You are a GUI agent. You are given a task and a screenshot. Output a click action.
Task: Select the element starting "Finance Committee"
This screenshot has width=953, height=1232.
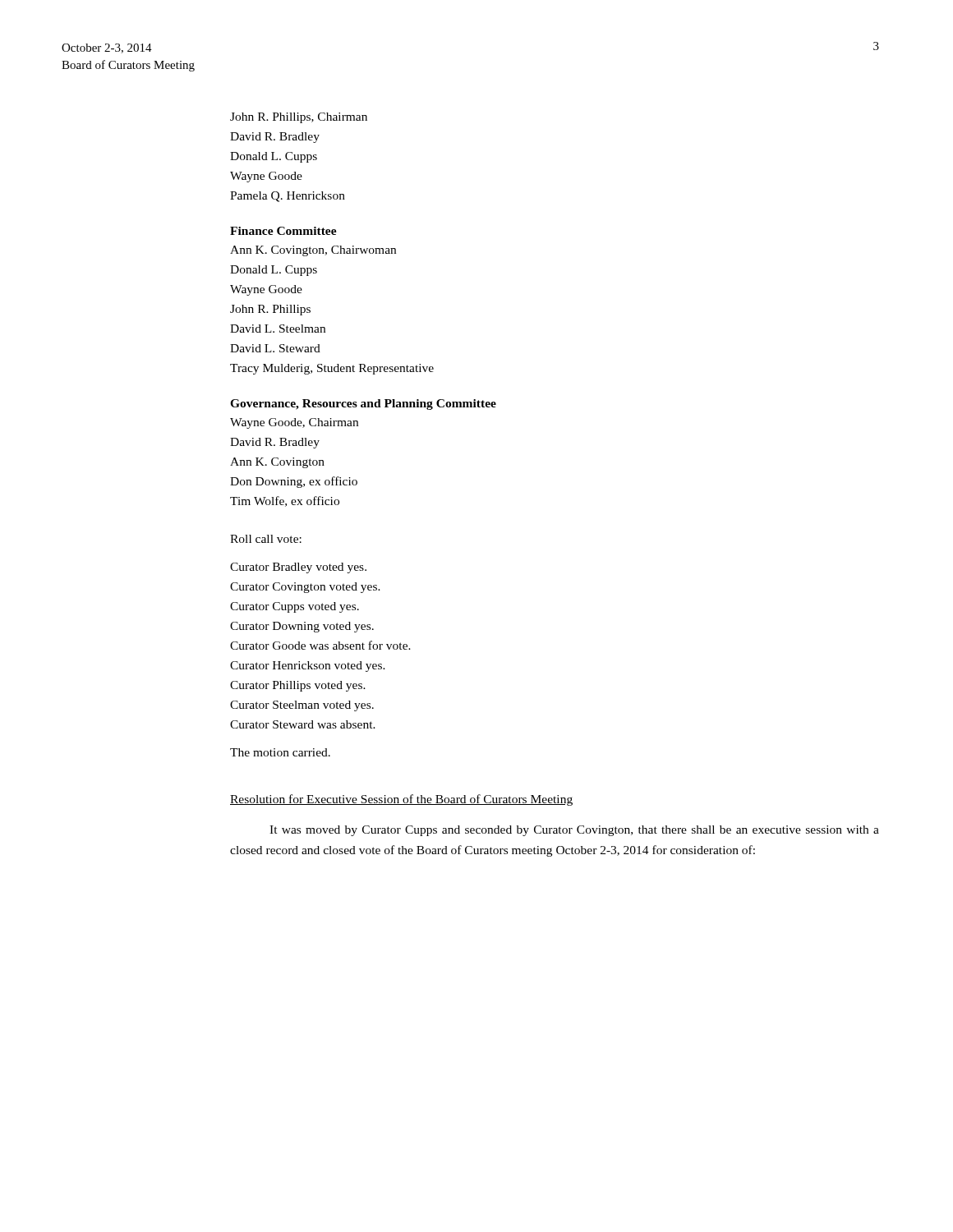283,230
